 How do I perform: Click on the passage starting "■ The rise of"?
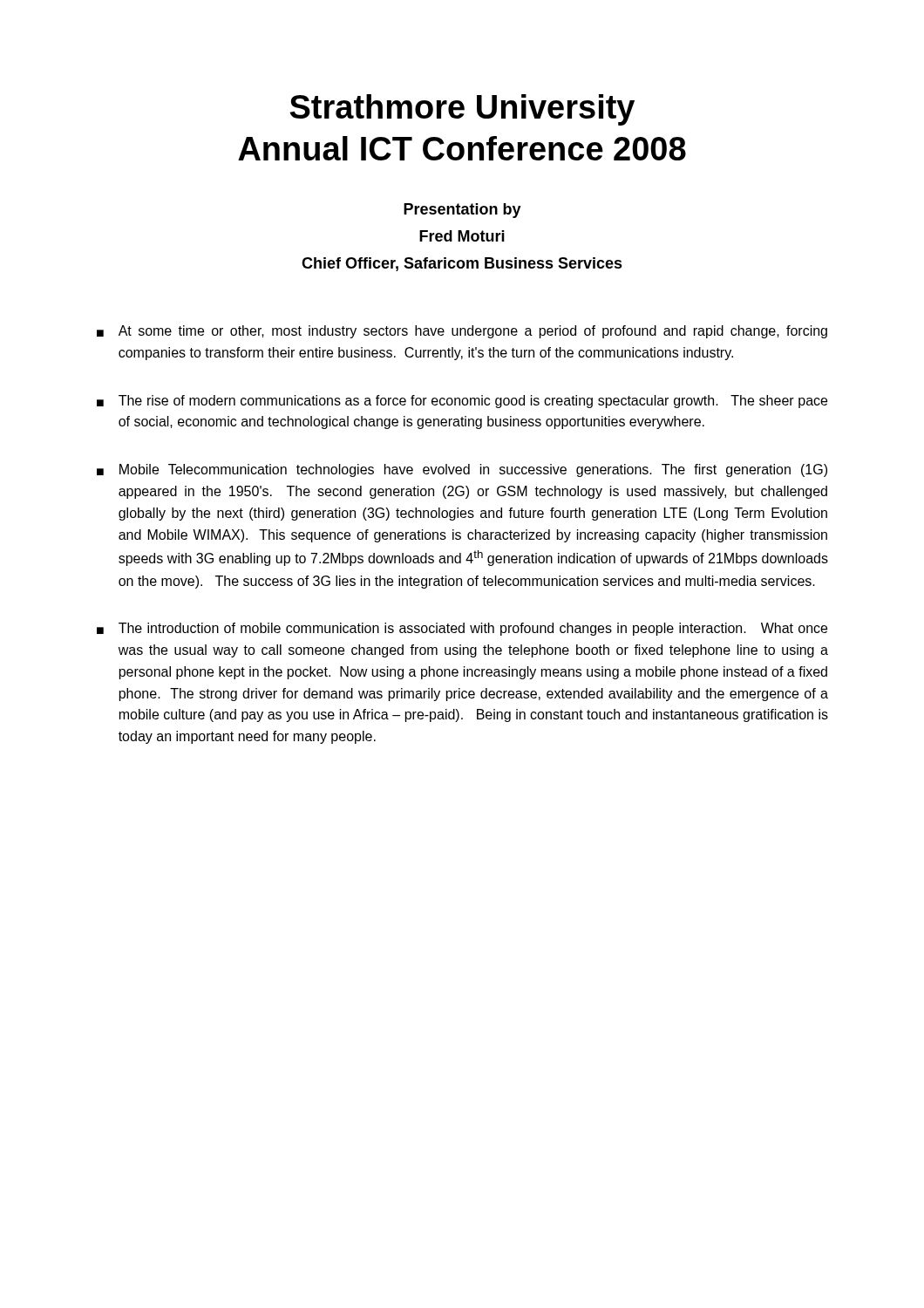click(x=462, y=412)
